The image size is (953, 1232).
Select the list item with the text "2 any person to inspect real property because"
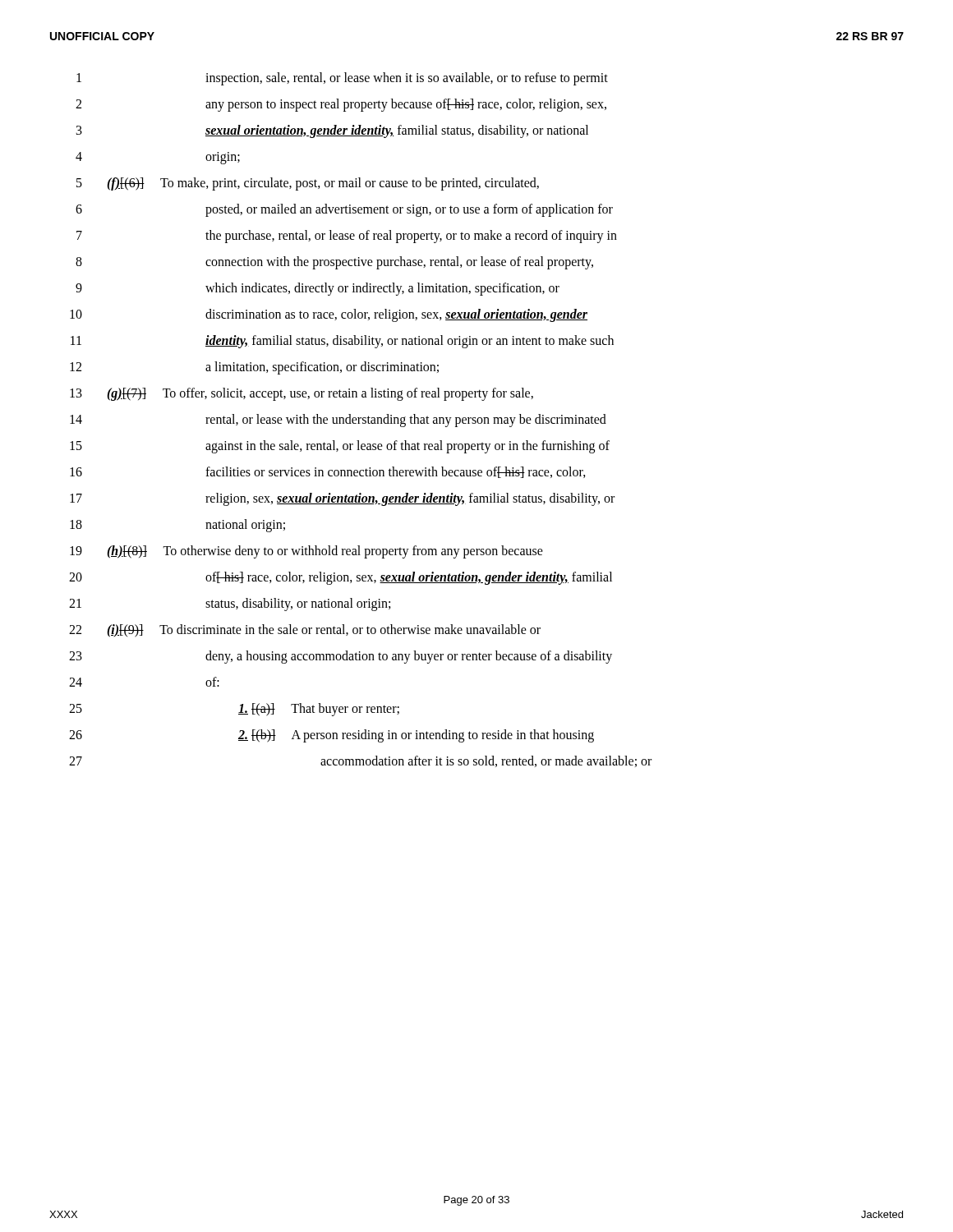pyautogui.click(x=476, y=104)
